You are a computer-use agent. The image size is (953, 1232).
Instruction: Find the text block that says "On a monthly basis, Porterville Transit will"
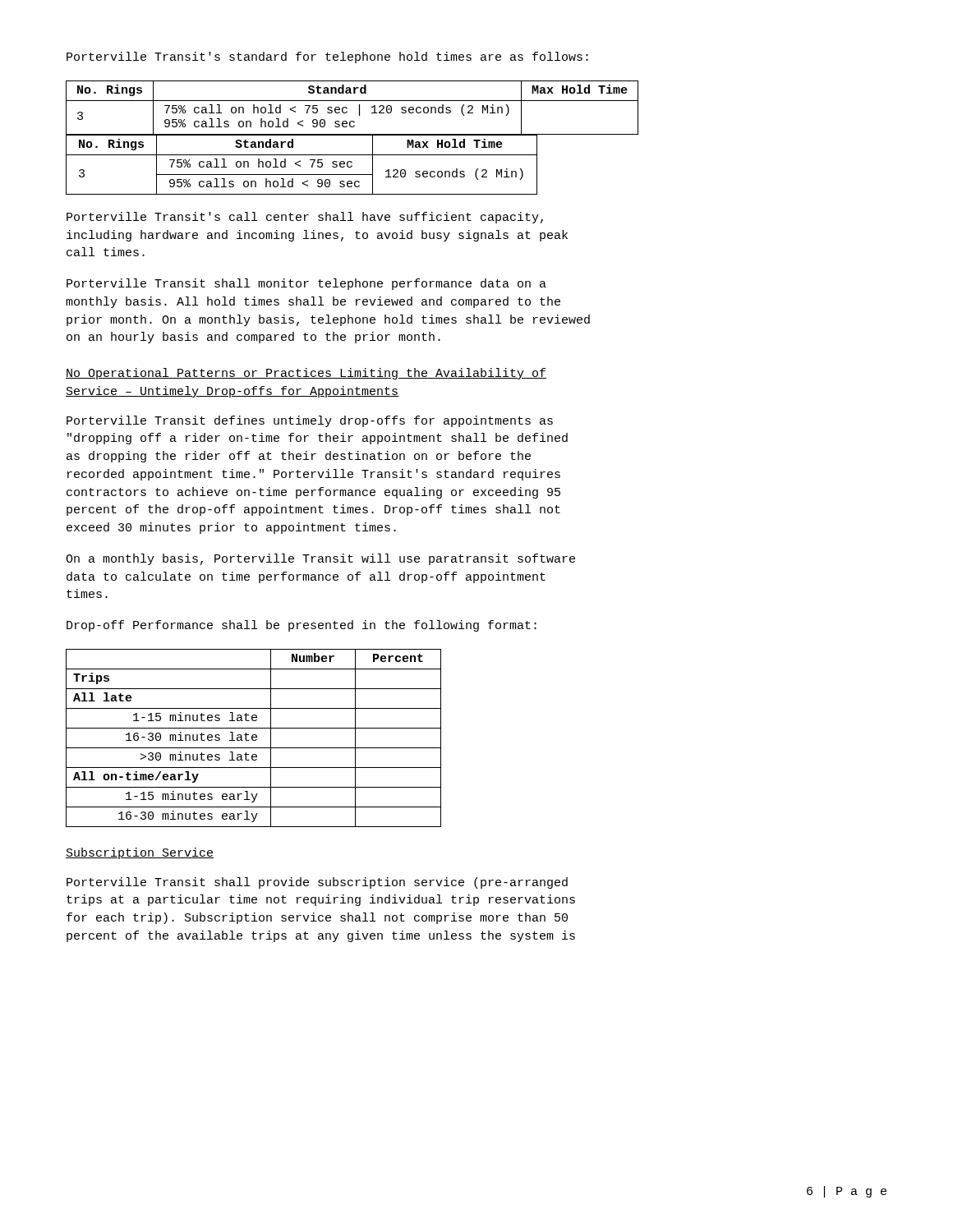point(321,577)
